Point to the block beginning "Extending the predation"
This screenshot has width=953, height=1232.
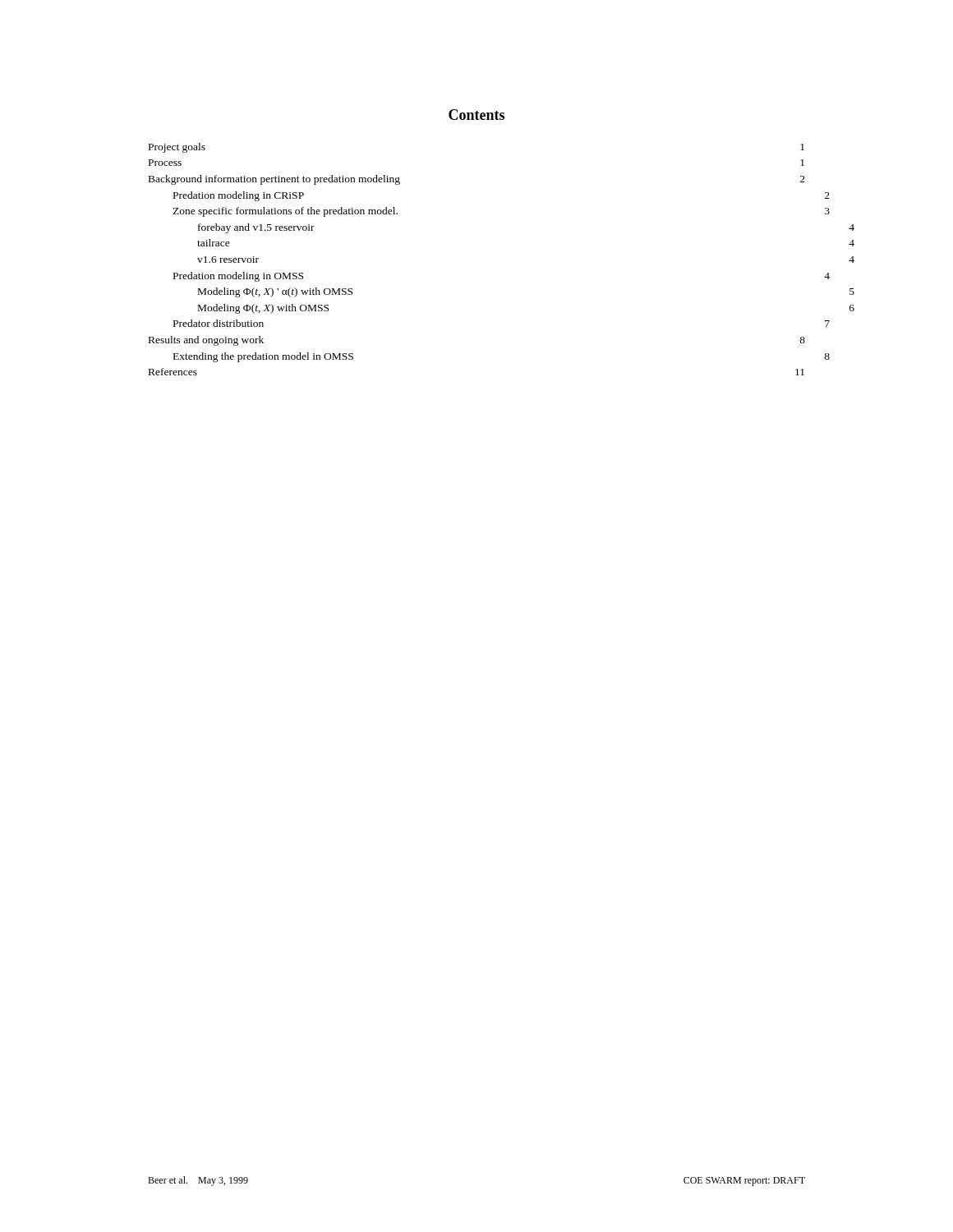pyautogui.click(x=263, y=357)
